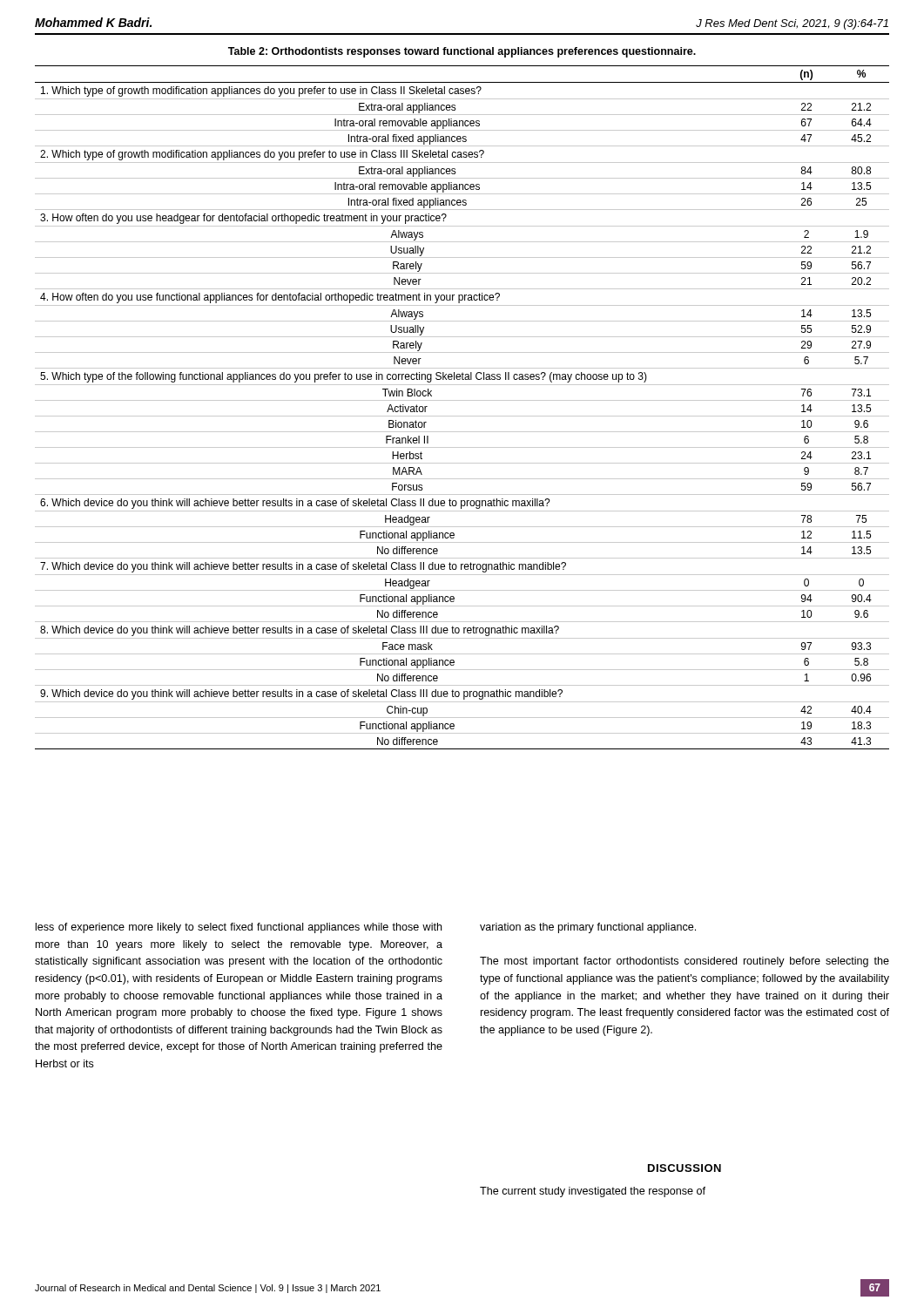Locate the caption

pos(462,51)
